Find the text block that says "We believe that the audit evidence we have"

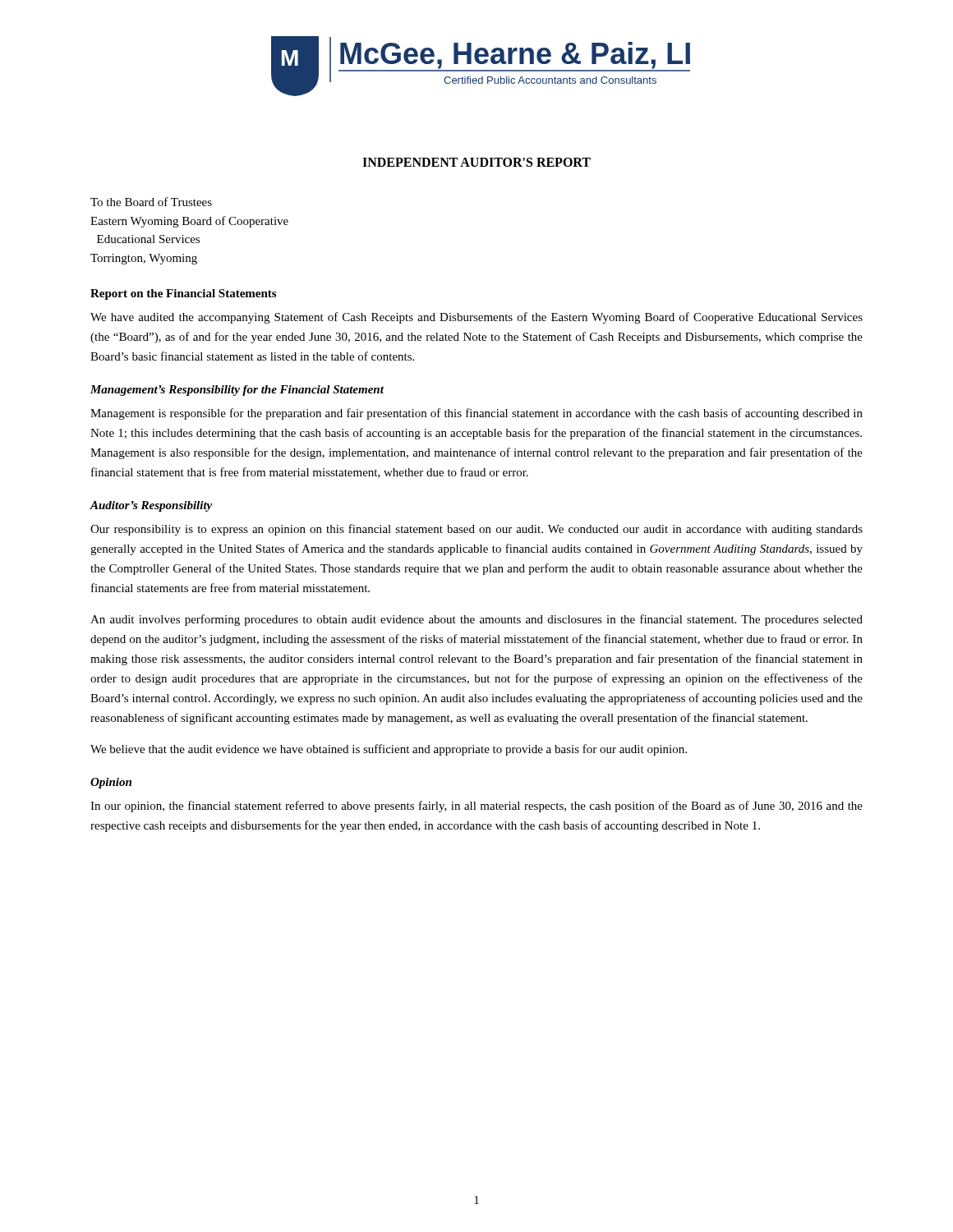[389, 749]
